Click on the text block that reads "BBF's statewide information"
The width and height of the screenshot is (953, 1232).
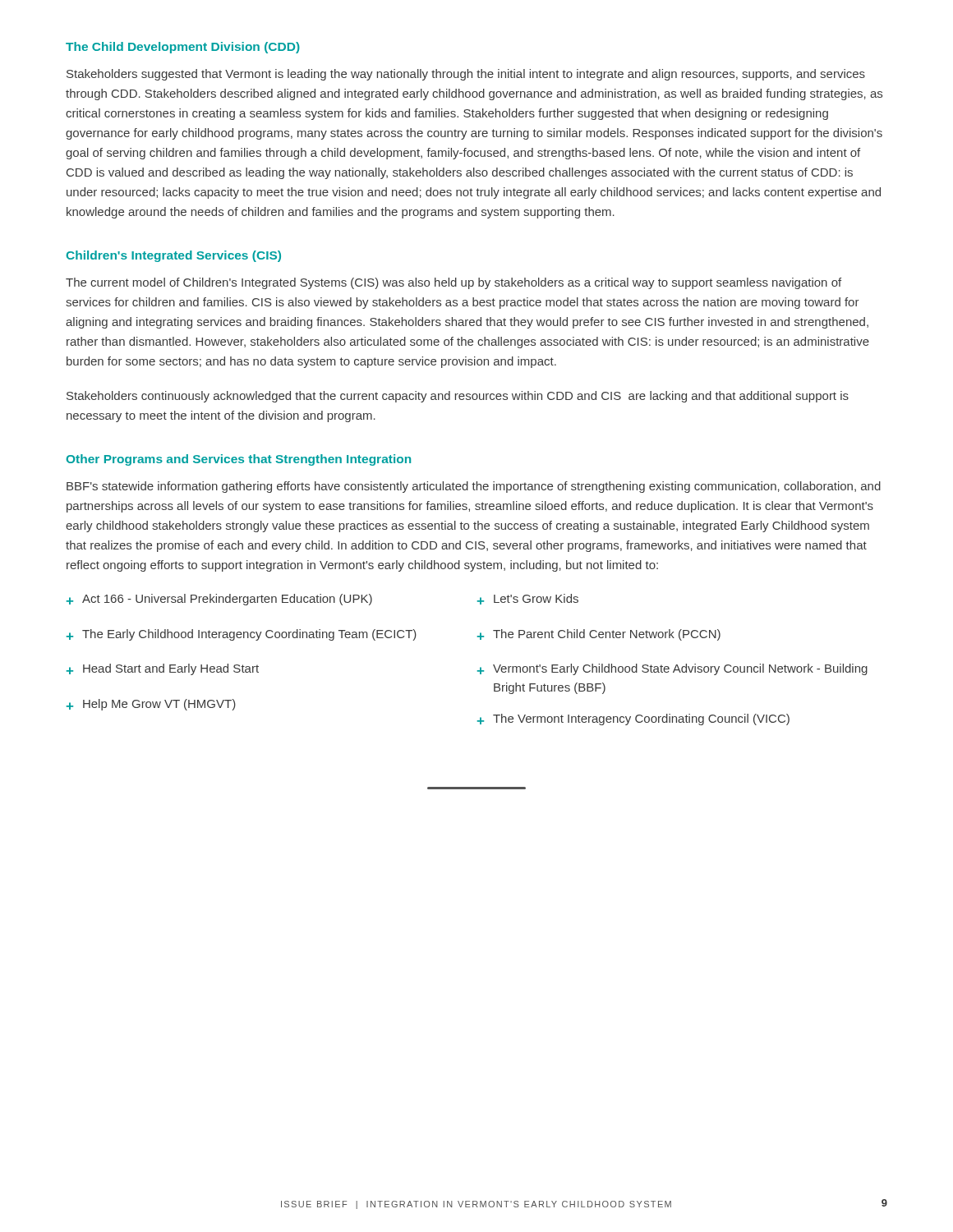[473, 525]
